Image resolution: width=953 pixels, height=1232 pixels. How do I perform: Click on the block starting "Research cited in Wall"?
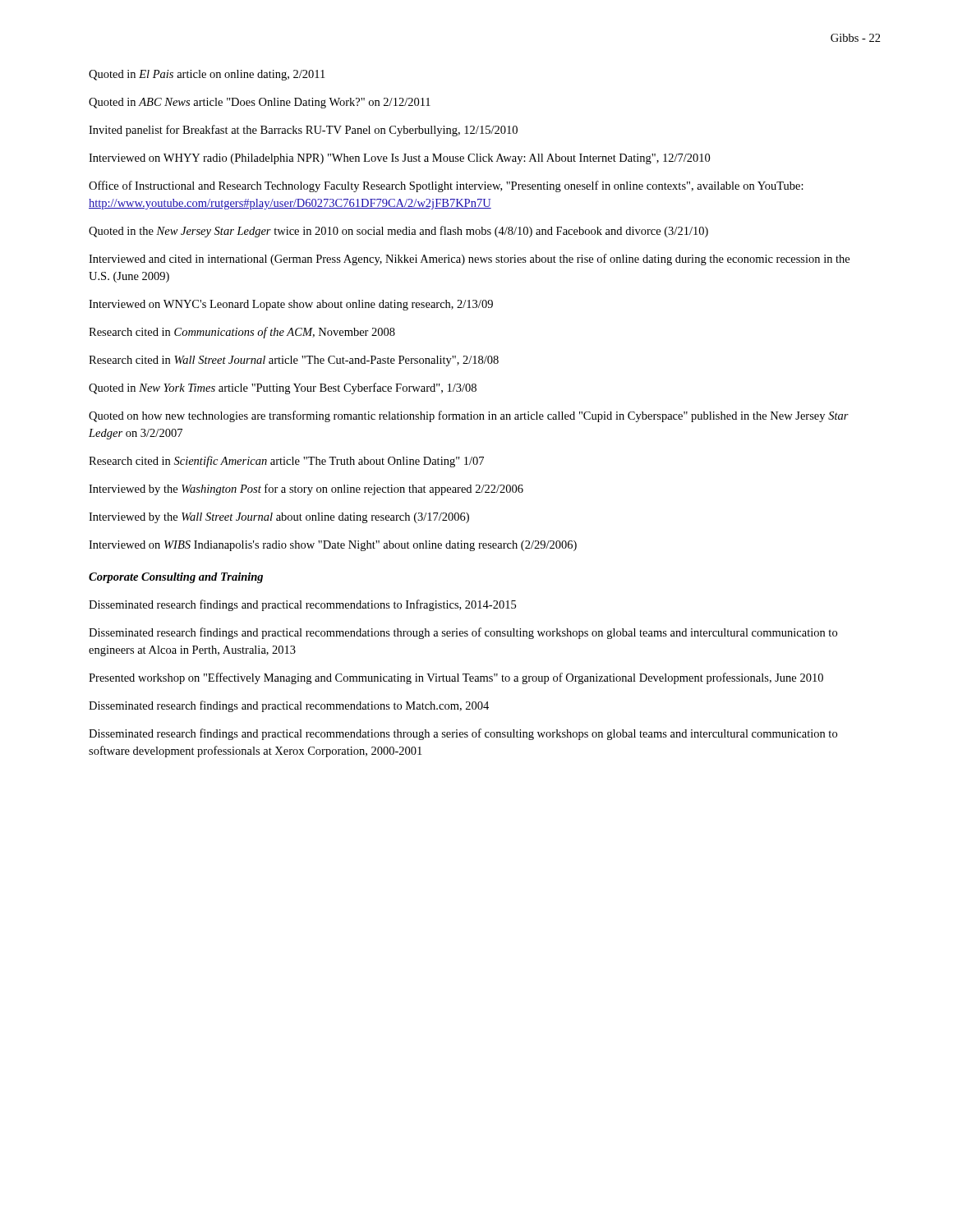294,360
